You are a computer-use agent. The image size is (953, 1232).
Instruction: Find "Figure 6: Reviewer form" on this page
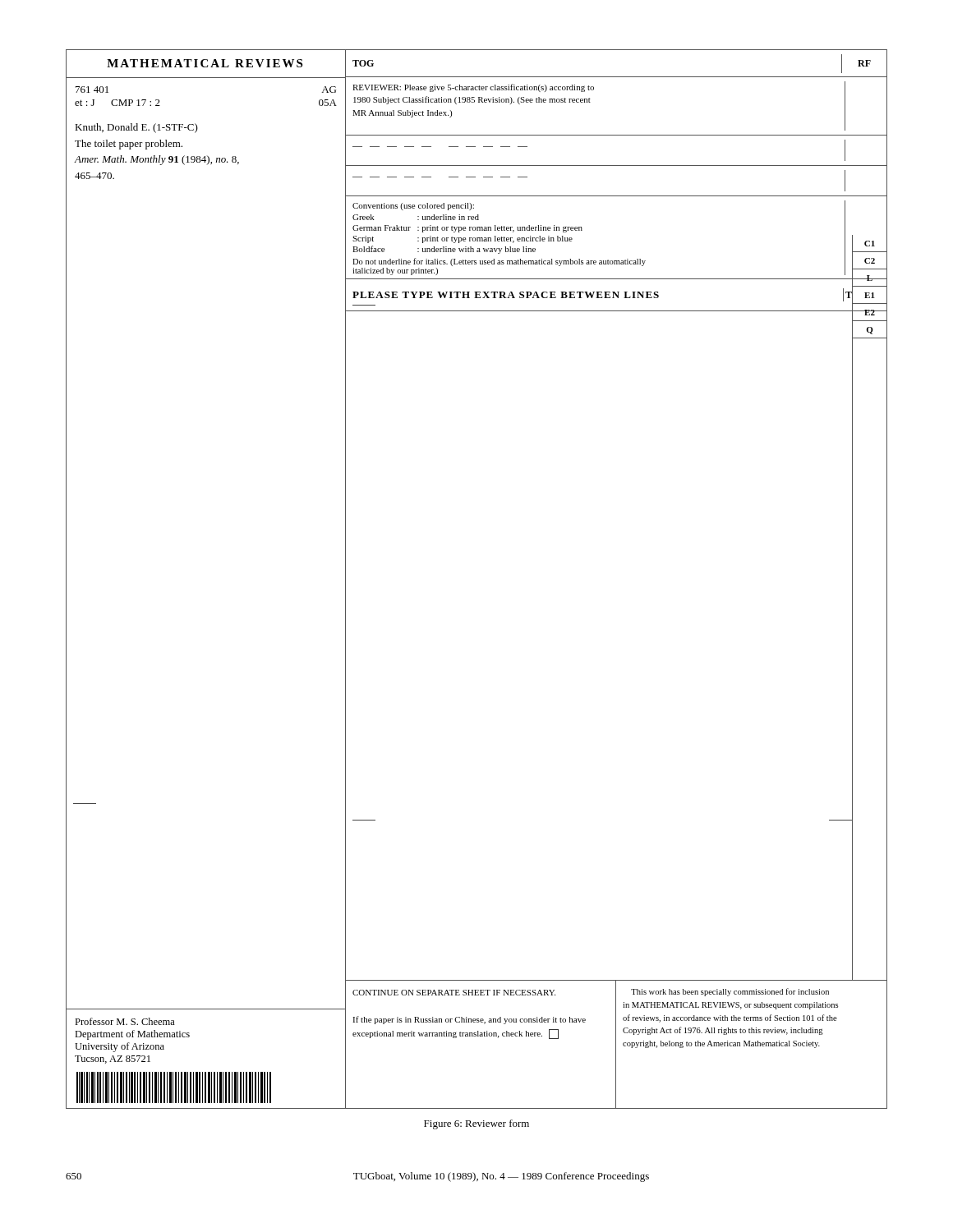476,1123
